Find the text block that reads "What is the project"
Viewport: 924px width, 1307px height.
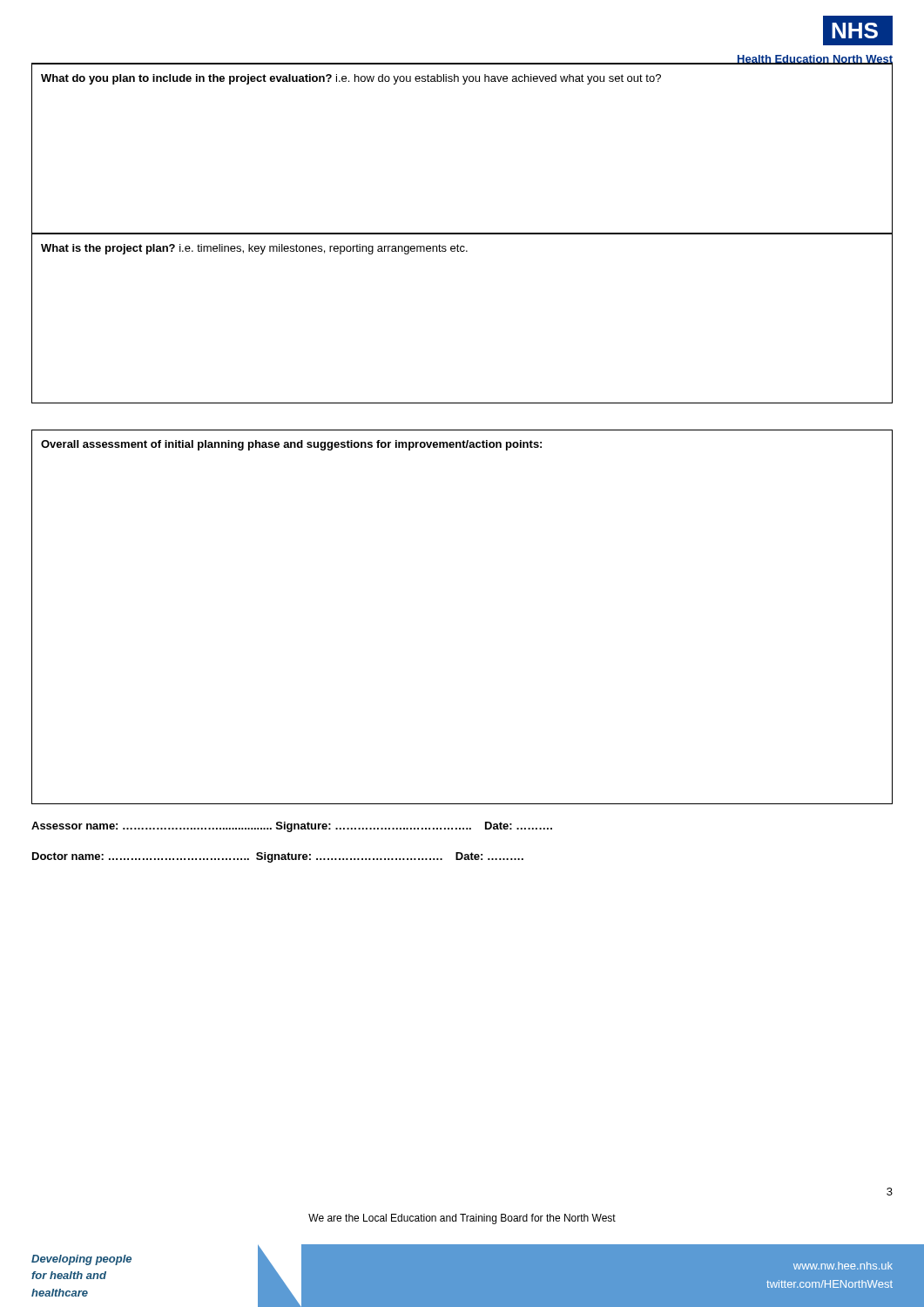point(255,248)
